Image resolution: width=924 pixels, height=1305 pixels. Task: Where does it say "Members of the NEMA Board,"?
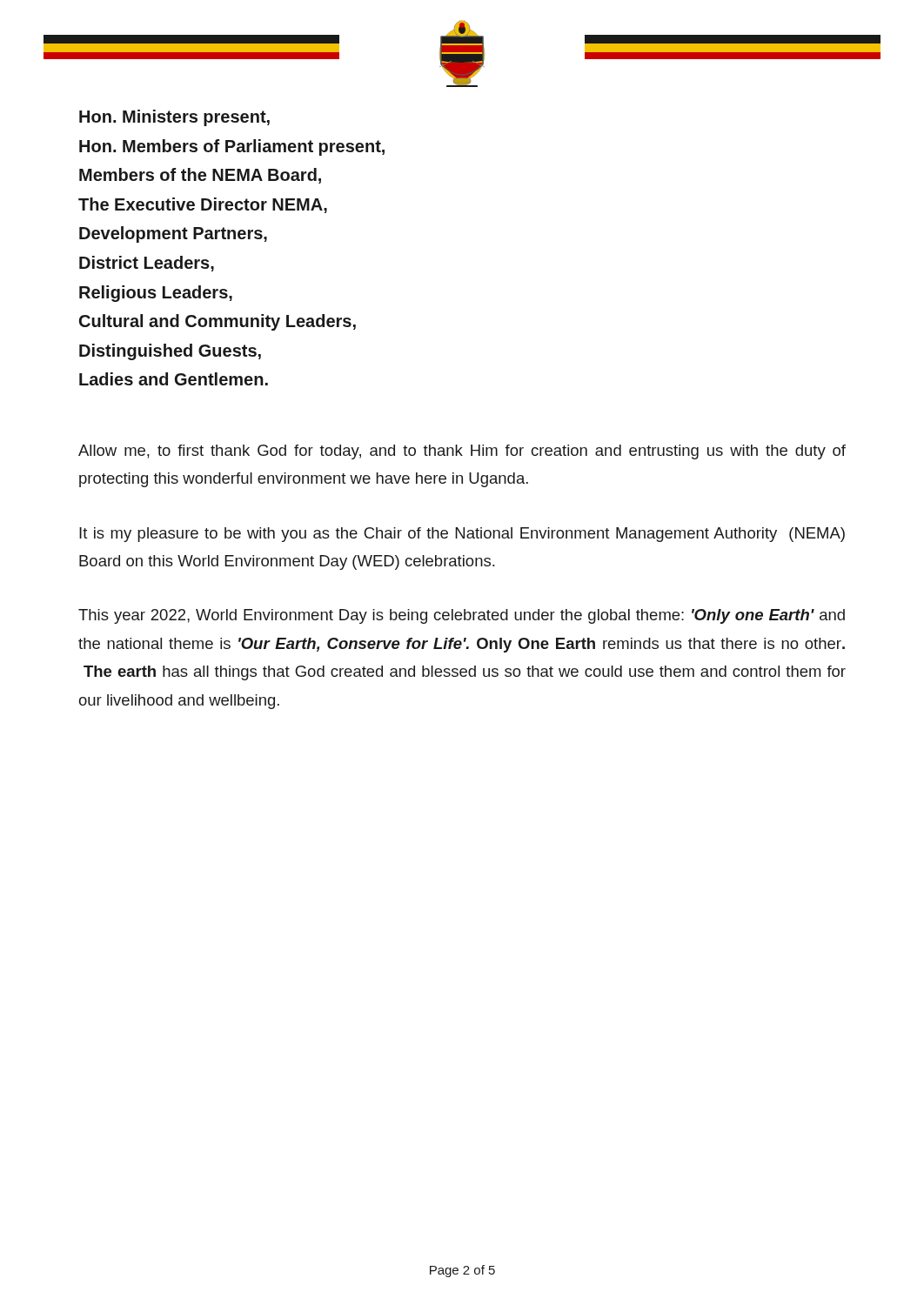(200, 175)
